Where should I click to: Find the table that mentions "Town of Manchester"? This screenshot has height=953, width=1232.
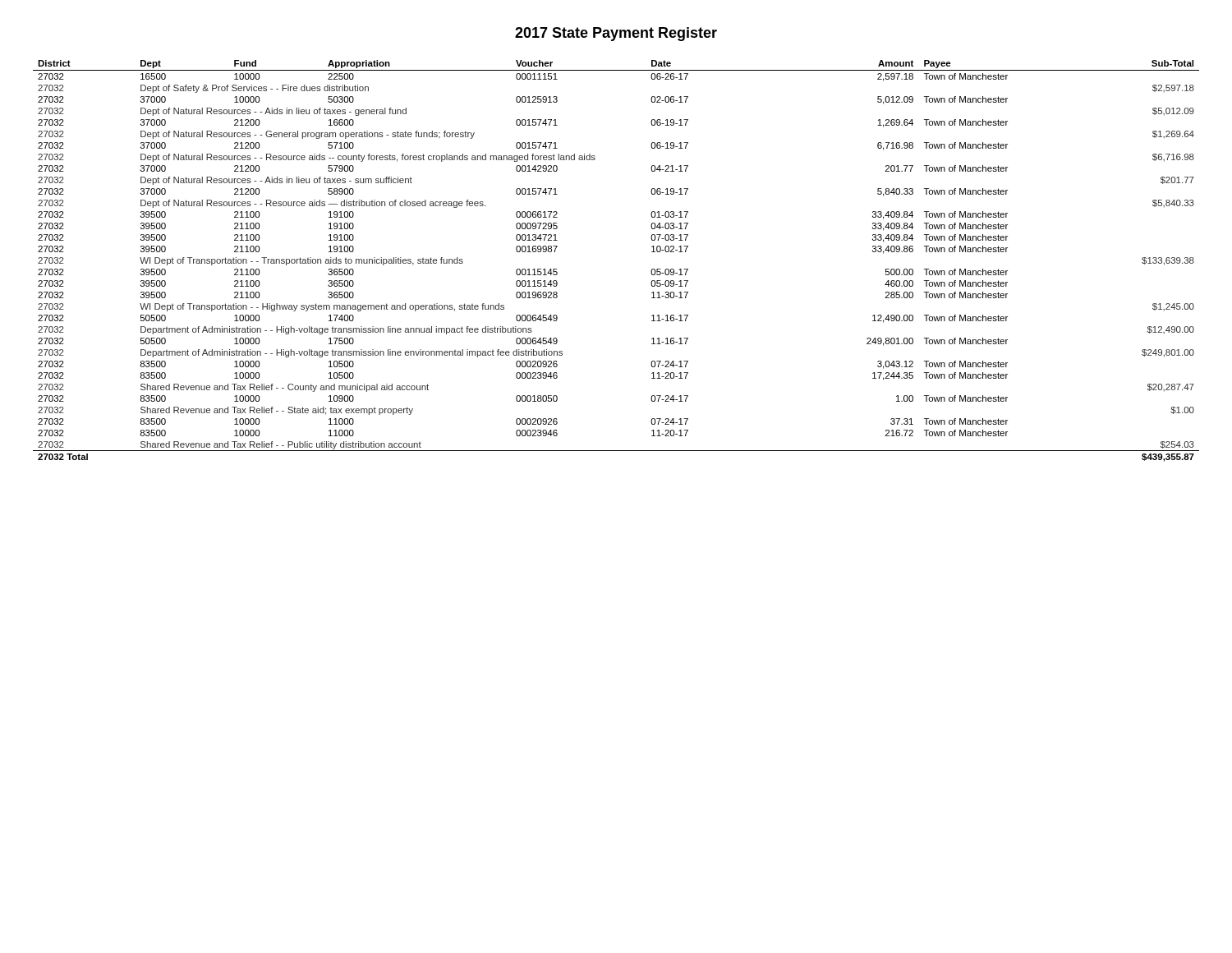pyautogui.click(x=616, y=260)
